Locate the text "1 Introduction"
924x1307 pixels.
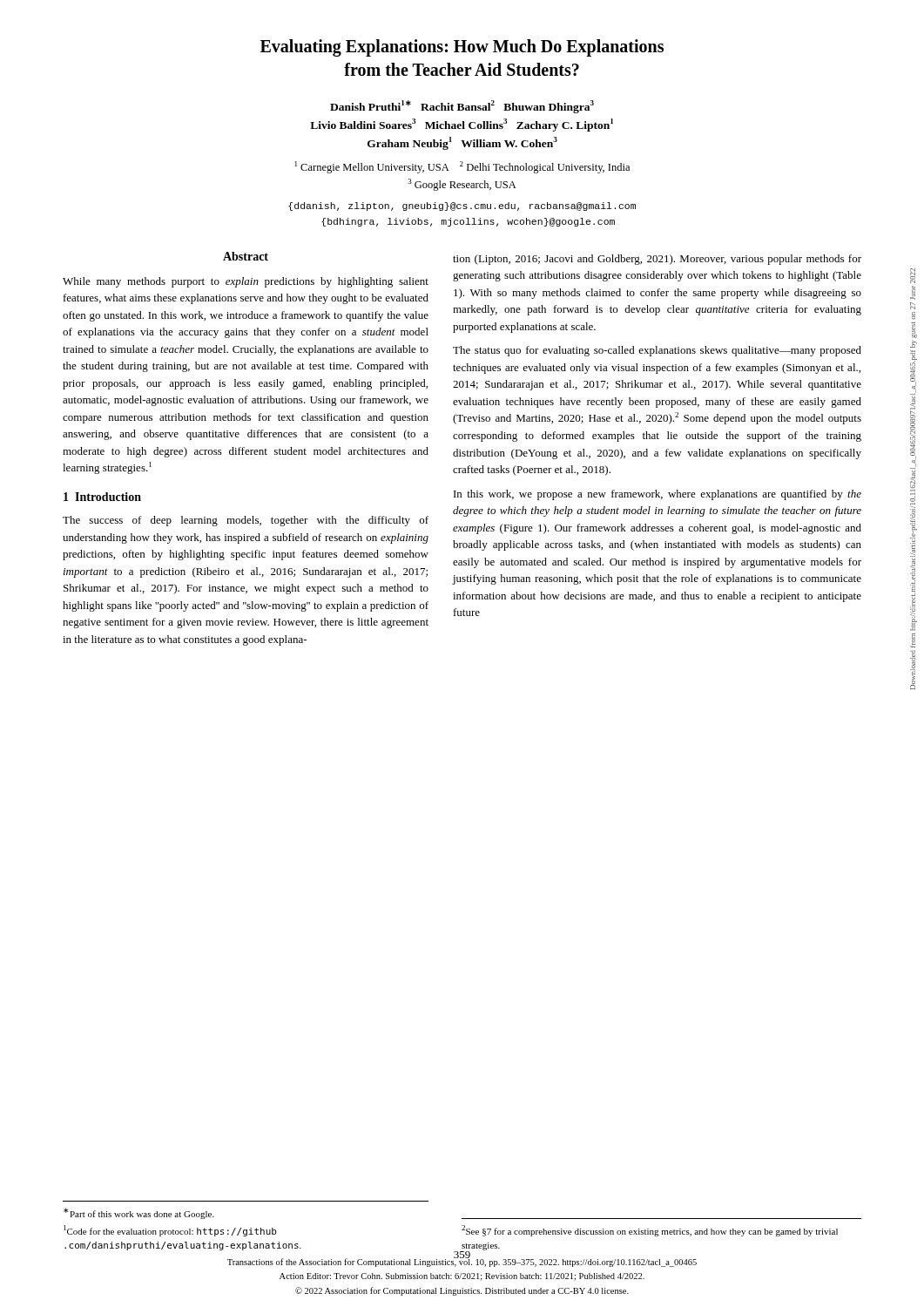point(102,497)
